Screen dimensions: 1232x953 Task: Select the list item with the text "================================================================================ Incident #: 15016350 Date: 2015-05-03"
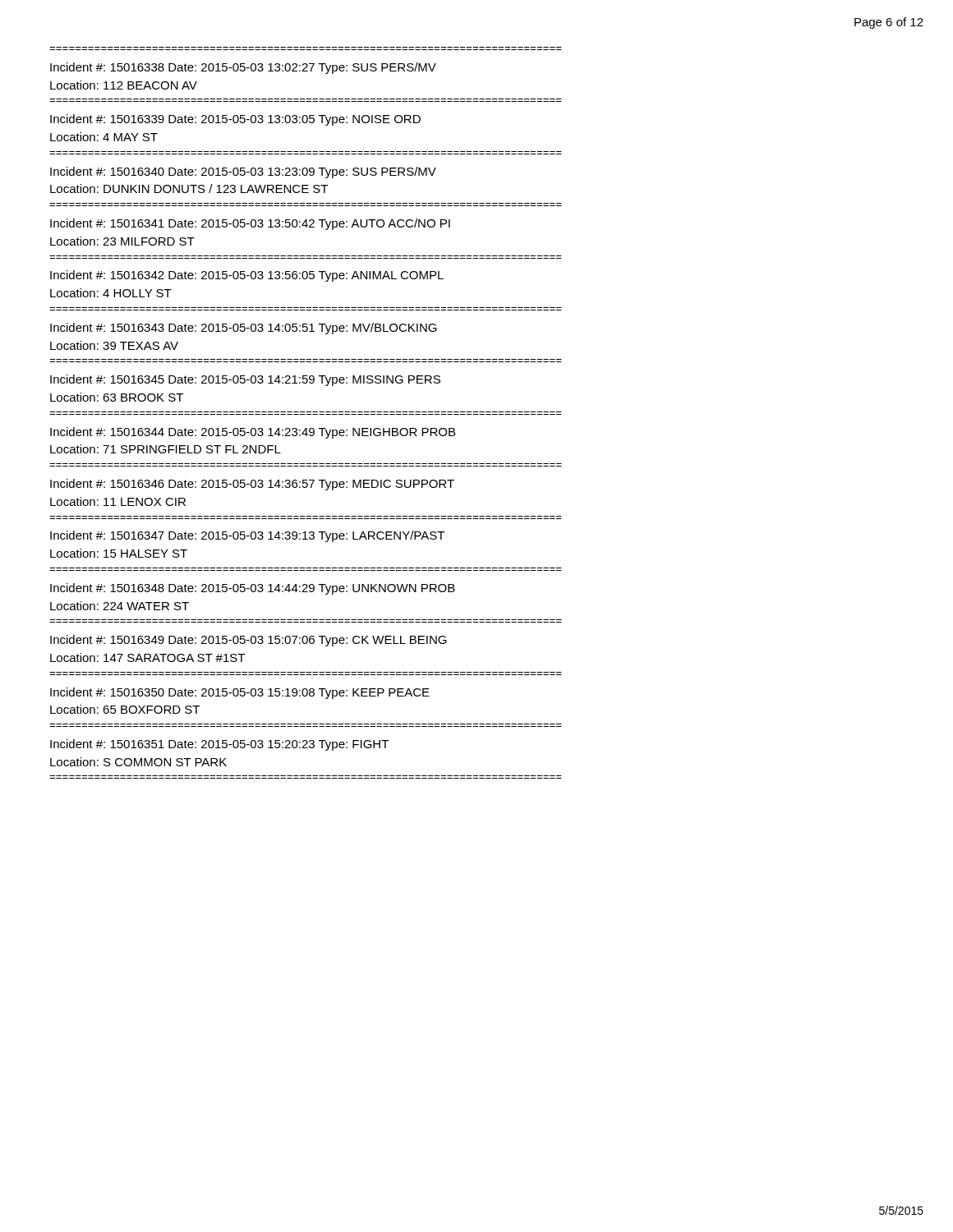(240, 693)
